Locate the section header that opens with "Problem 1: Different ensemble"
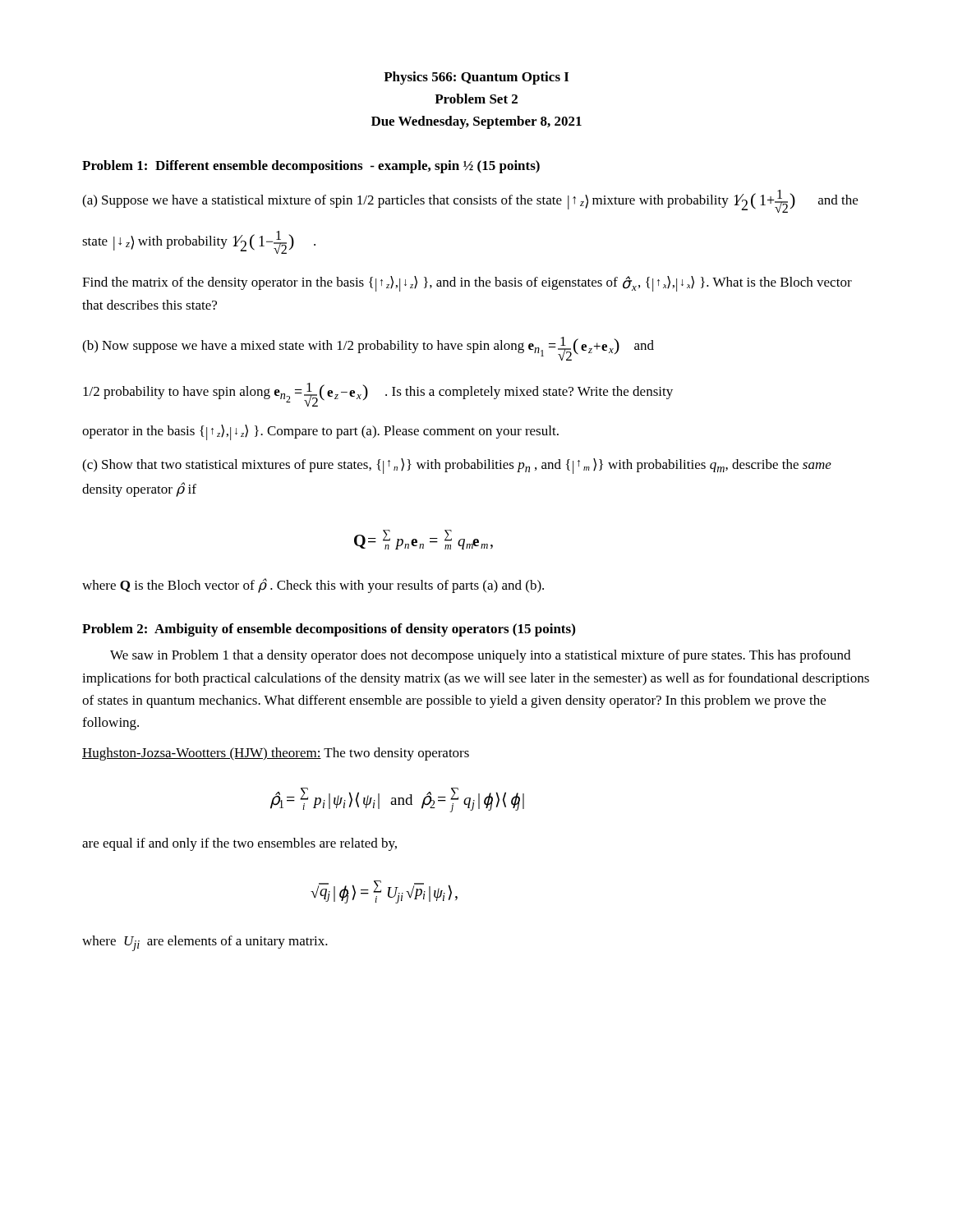This screenshot has width=953, height=1232. [311, 165]
